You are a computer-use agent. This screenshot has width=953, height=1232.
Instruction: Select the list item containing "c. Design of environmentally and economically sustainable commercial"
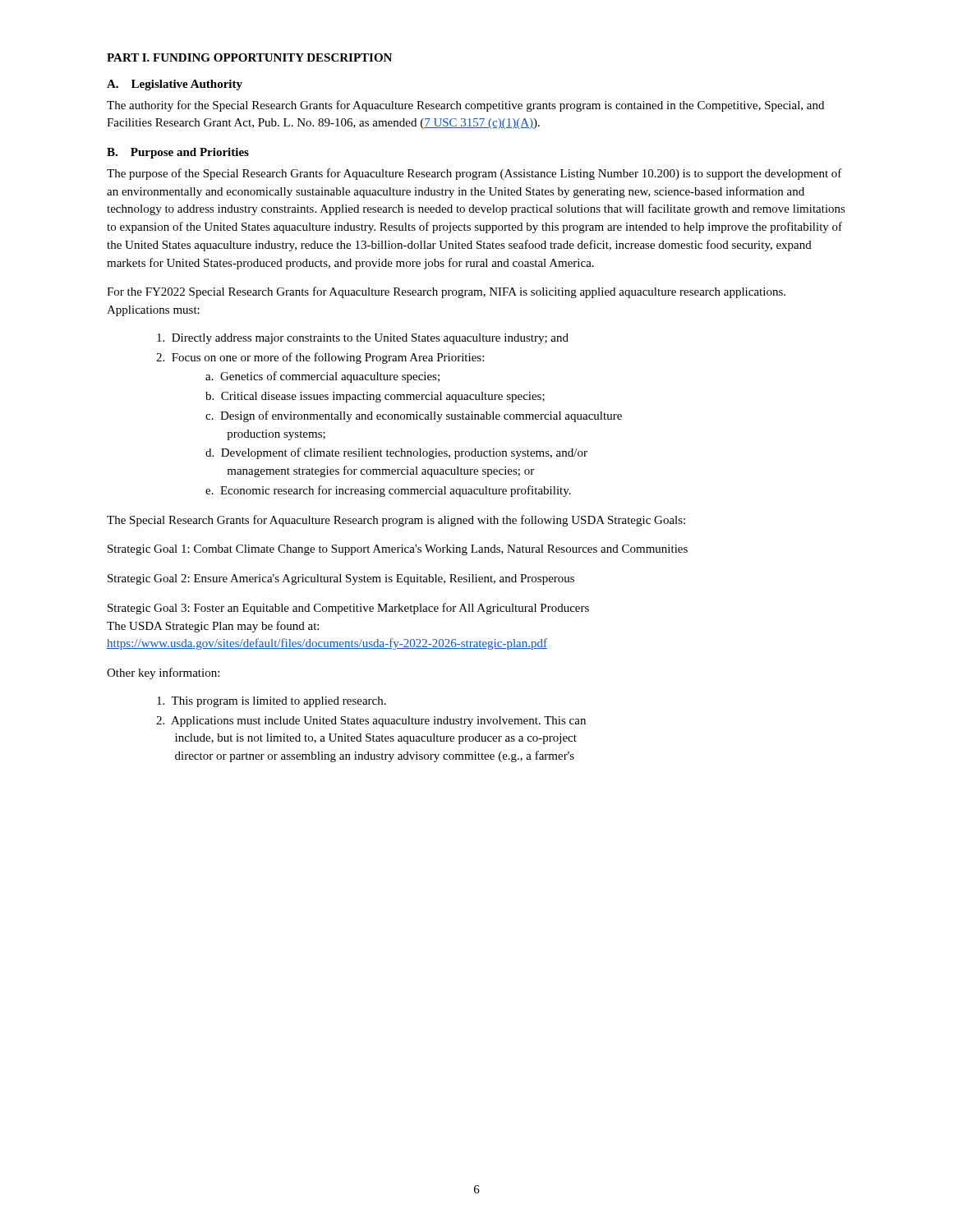coord(414,424)
